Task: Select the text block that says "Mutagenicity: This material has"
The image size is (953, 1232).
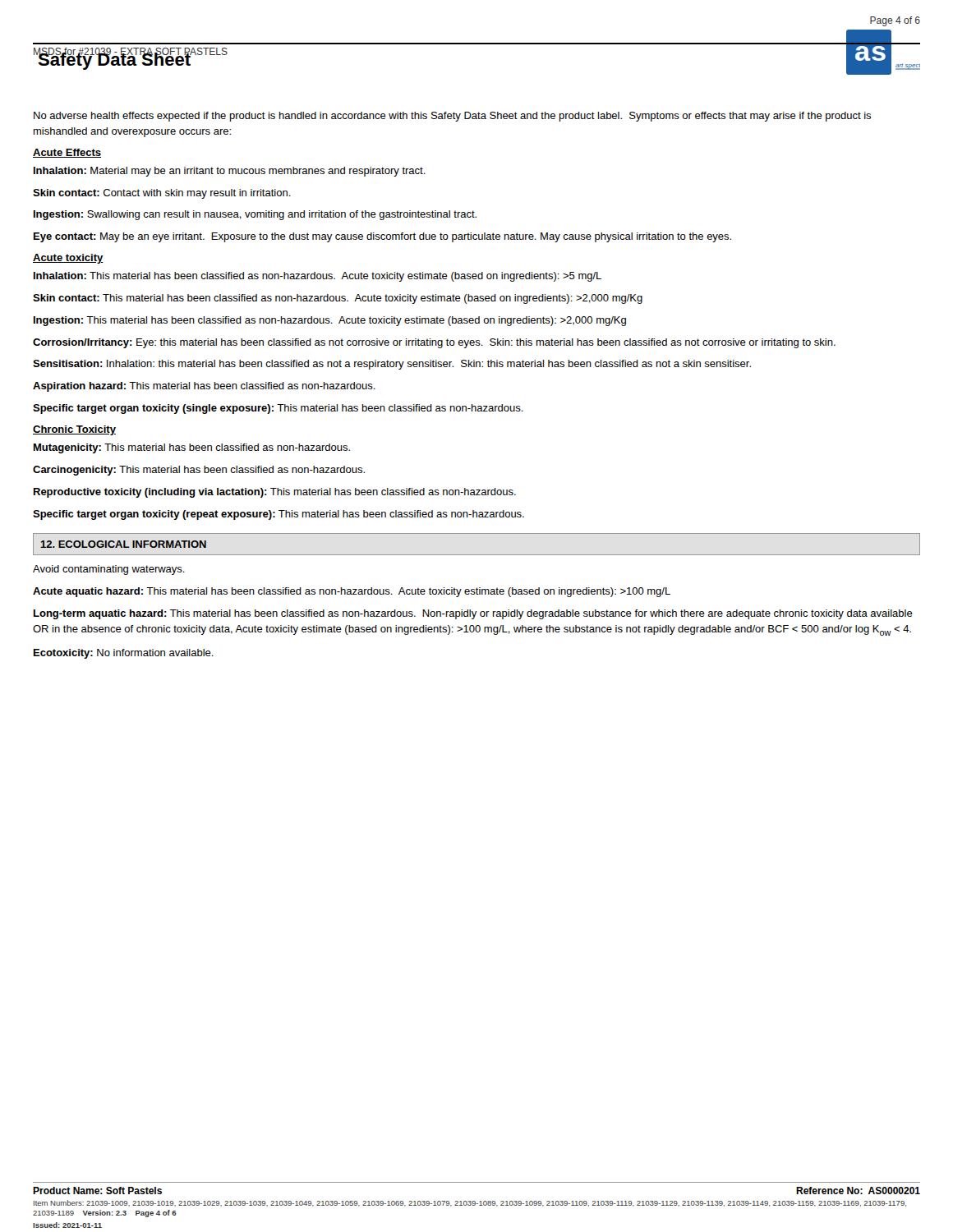Action: tap(192, 447)
